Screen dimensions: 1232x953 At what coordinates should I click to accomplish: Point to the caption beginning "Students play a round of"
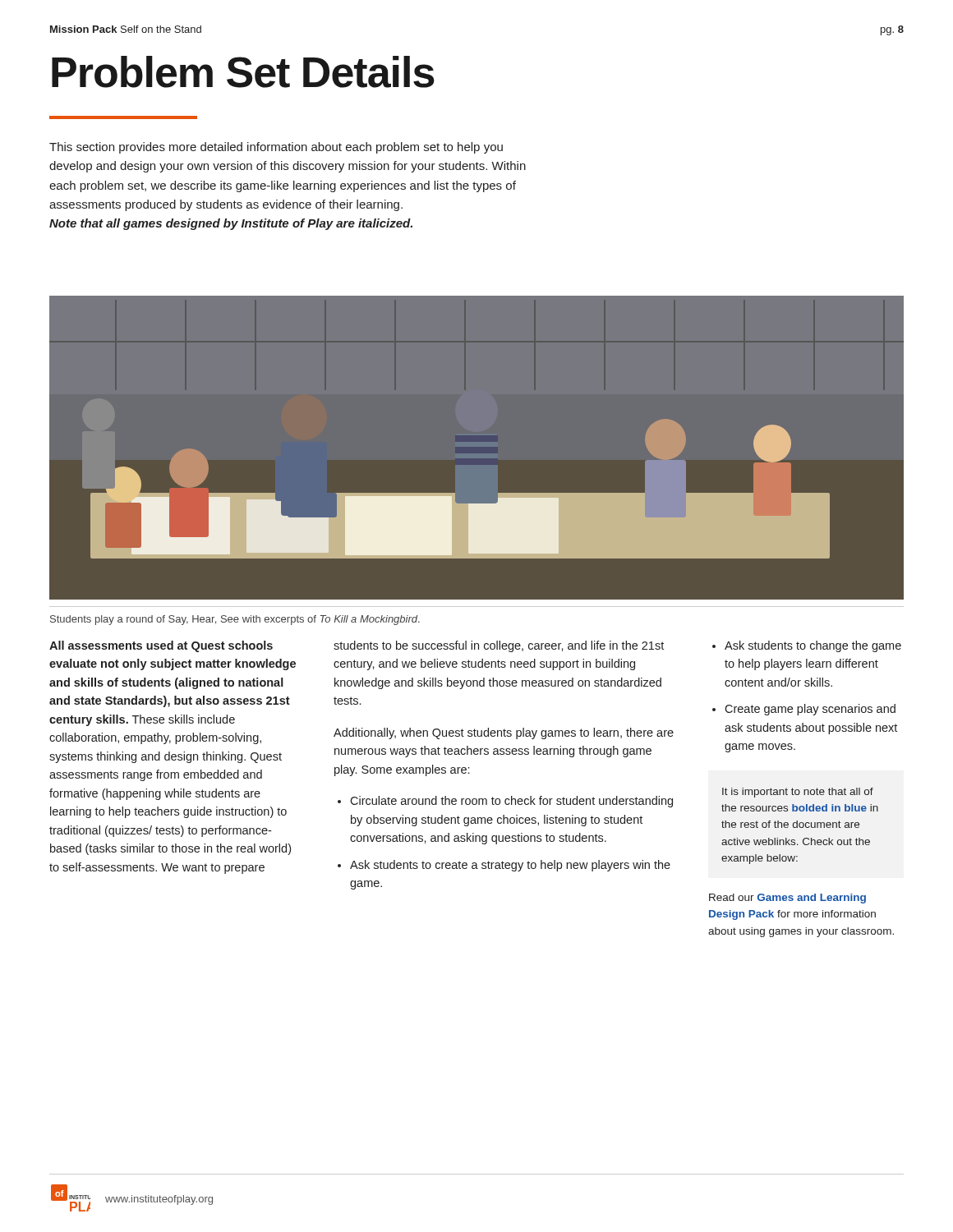click(235, 619)
